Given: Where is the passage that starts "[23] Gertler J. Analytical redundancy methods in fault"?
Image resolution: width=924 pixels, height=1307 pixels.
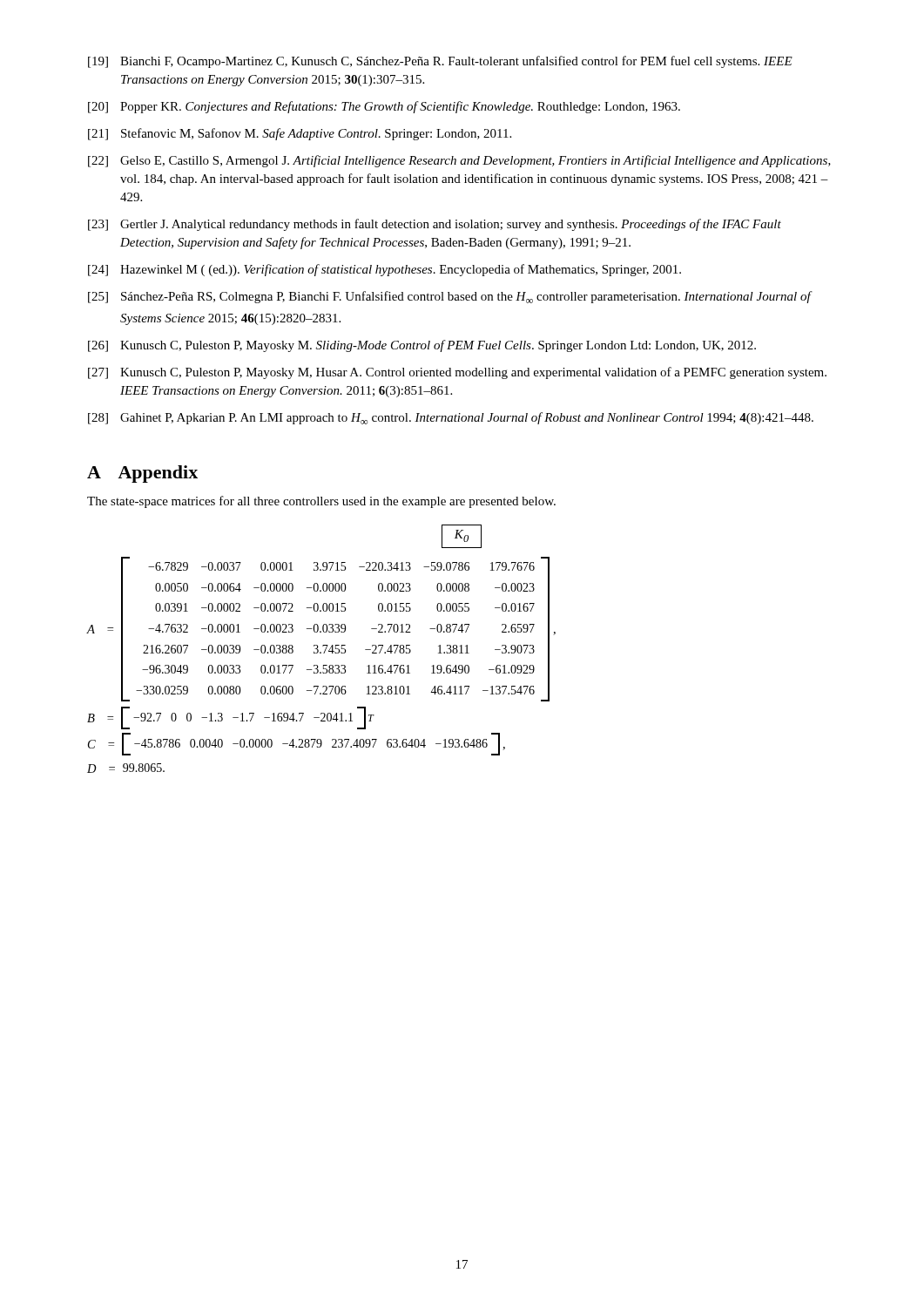Looking at the screenshot, I should click(x=462, y=234).
